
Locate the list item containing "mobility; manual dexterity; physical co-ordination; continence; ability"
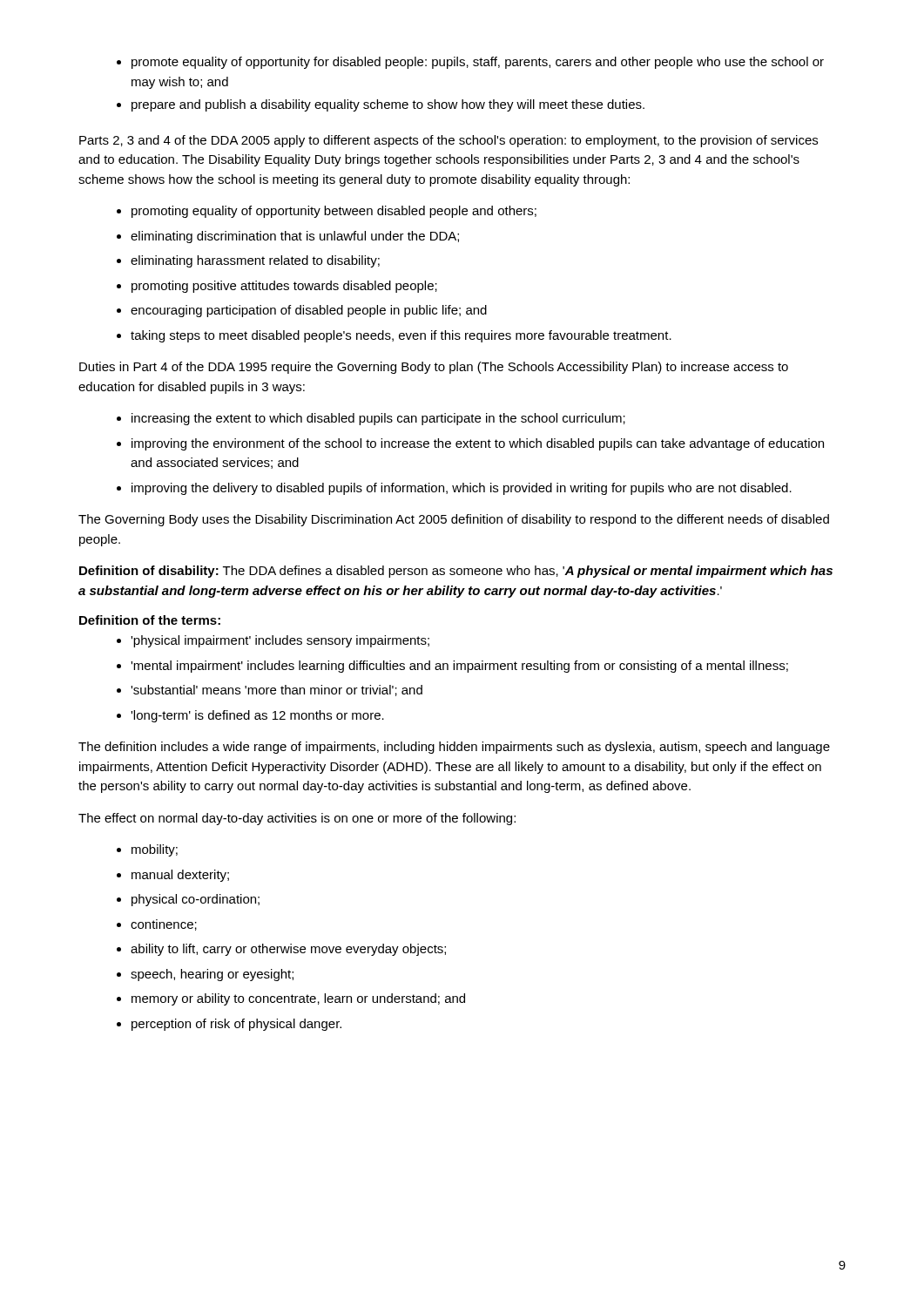click(147, 850)
